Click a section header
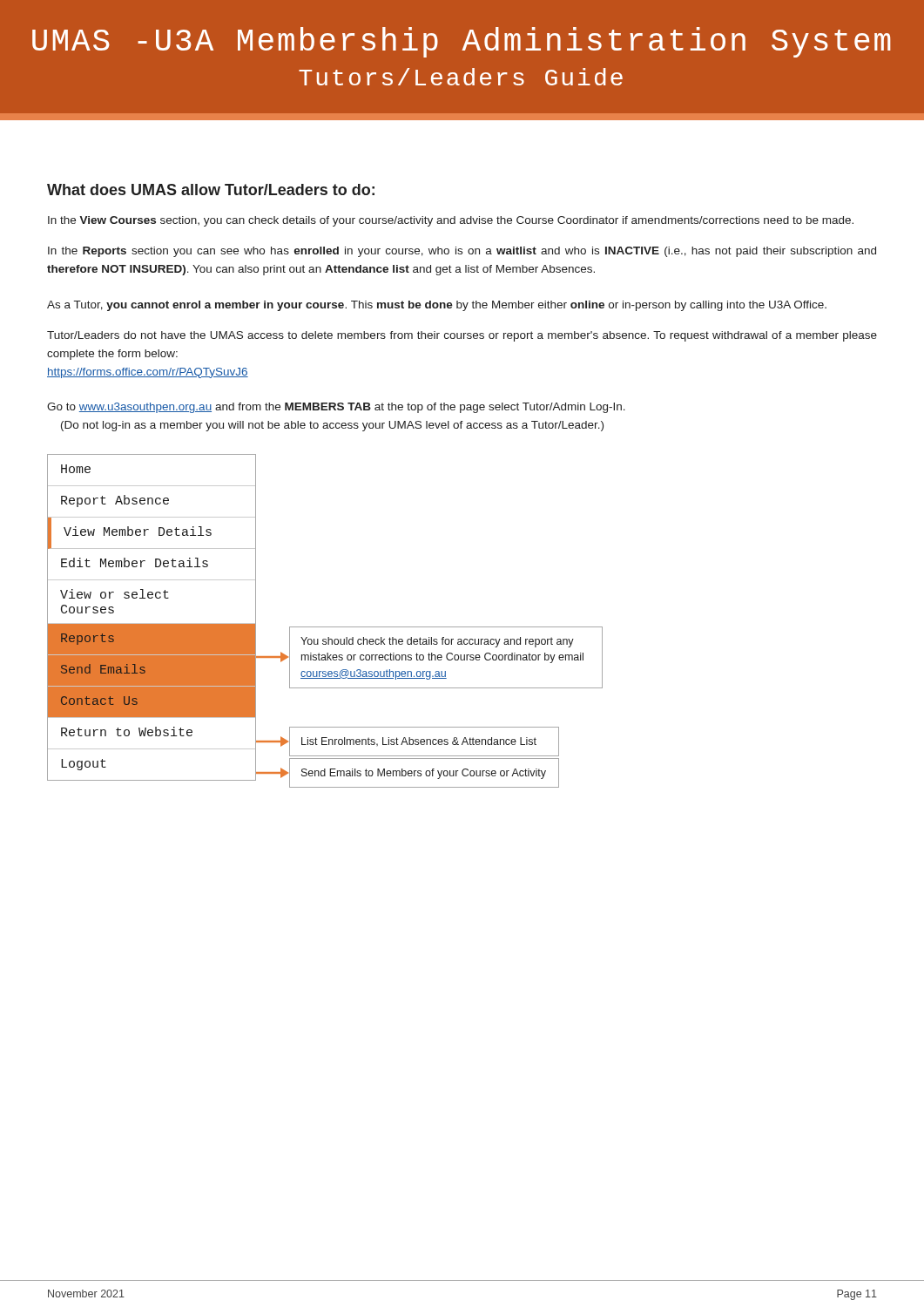Image resolution: width=924 pixels, height=1307 pixels. [212, 190]
